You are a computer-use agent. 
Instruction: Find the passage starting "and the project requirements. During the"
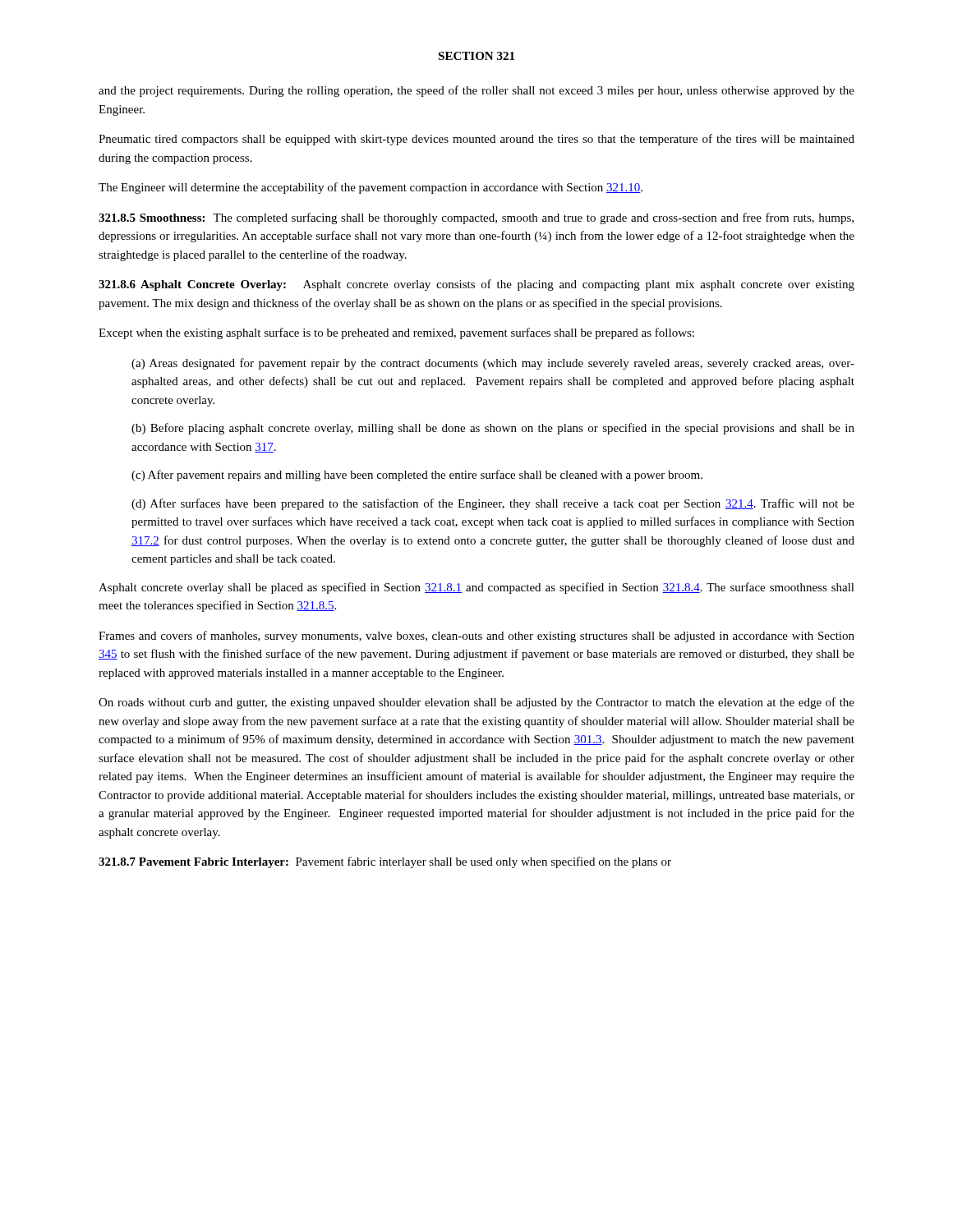click(476, 100)
